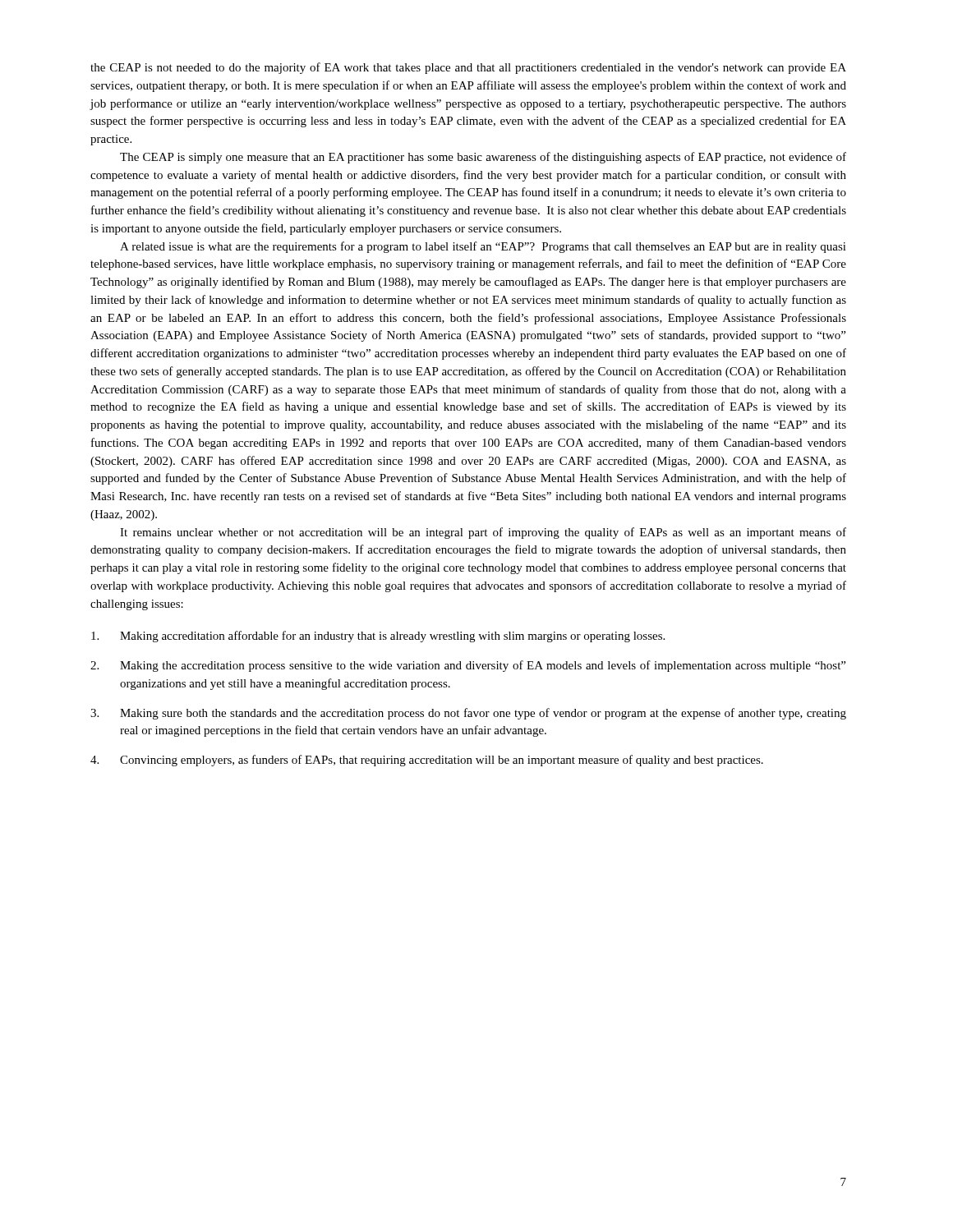
Task: Navigate to the element starting "the CEAP is not needed to do the"
Action: pyautogui.click(x=468, y=336)
